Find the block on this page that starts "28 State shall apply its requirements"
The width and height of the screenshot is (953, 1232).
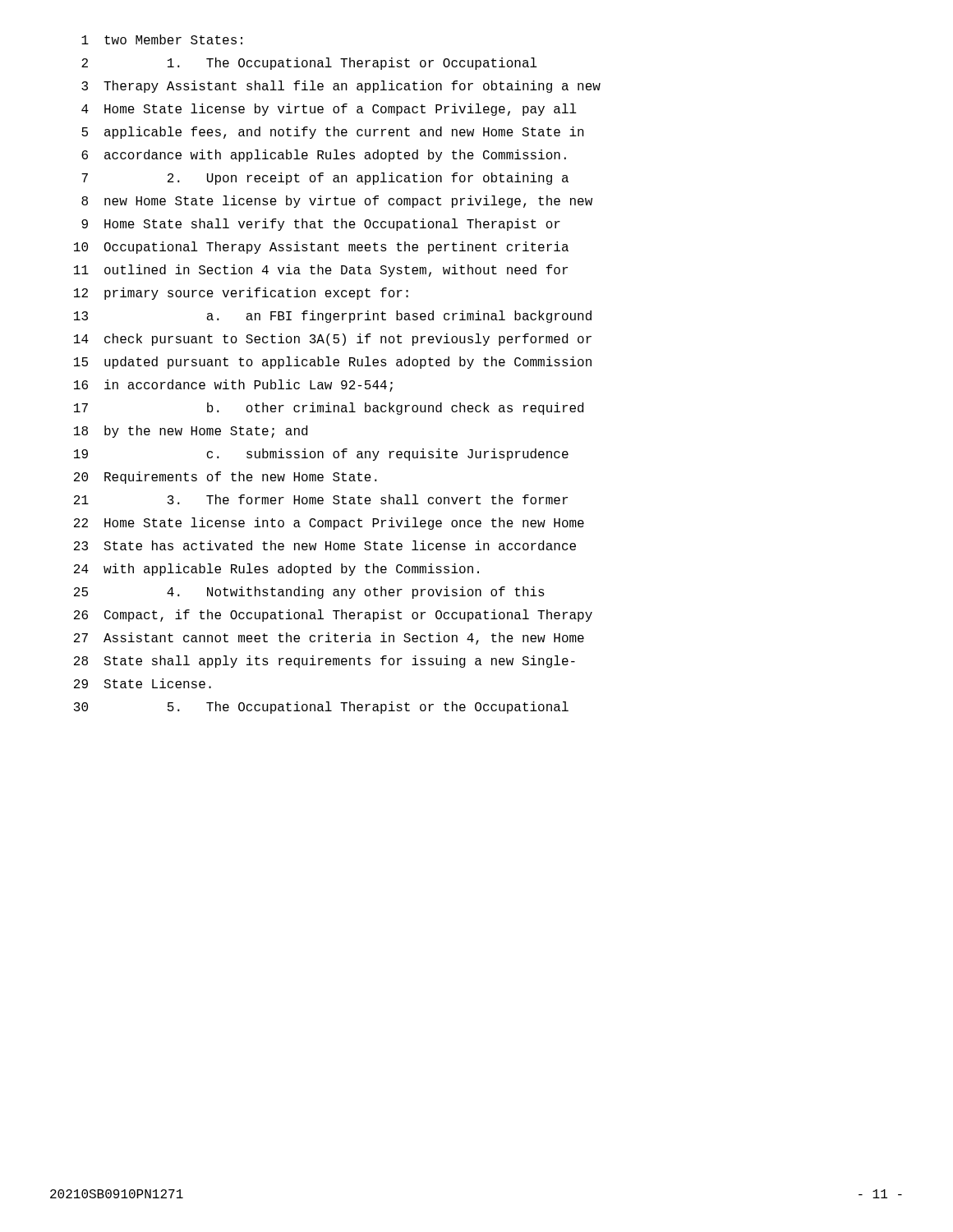pos(476,662)
